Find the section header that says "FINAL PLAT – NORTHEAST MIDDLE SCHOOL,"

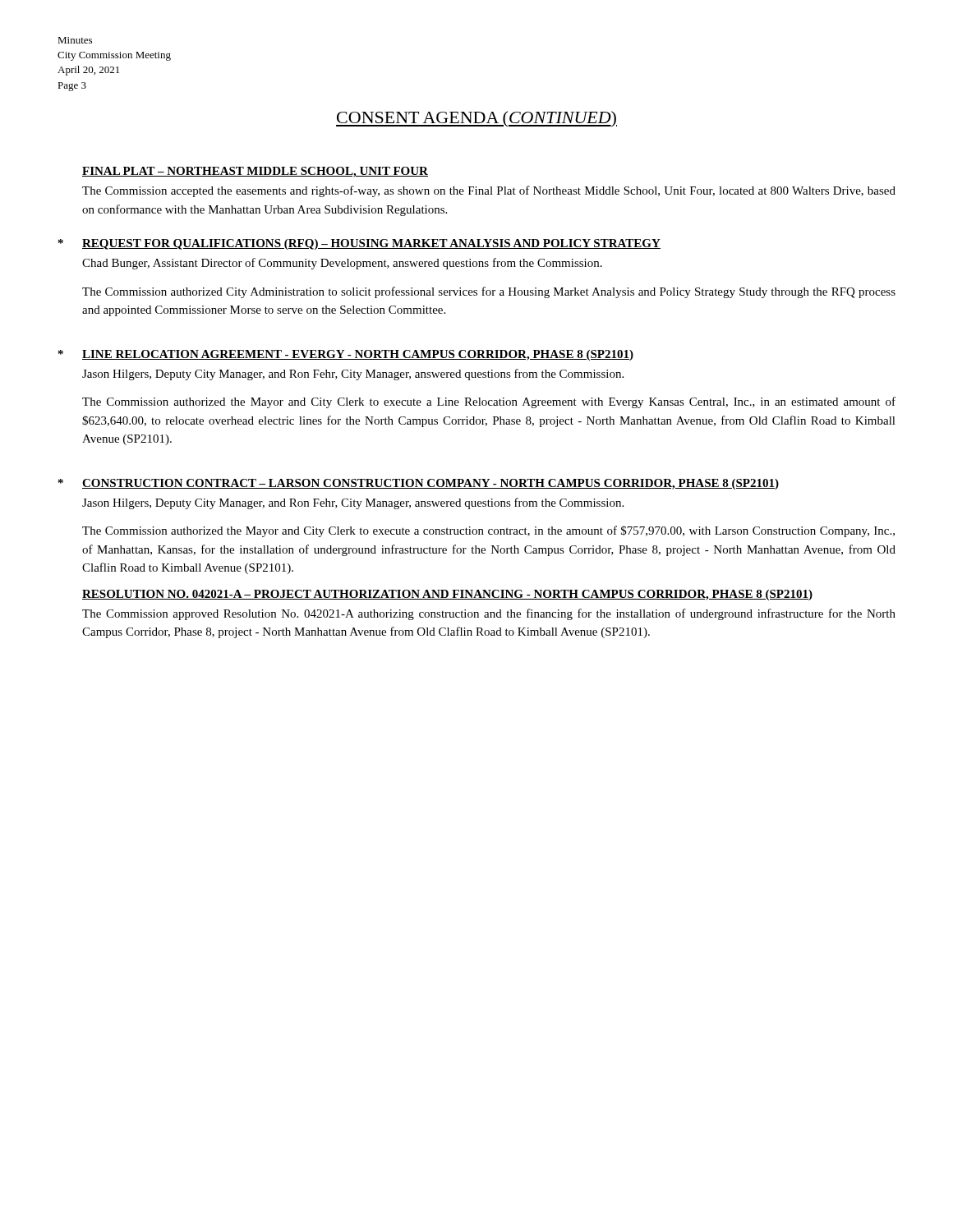click(255, 171)
